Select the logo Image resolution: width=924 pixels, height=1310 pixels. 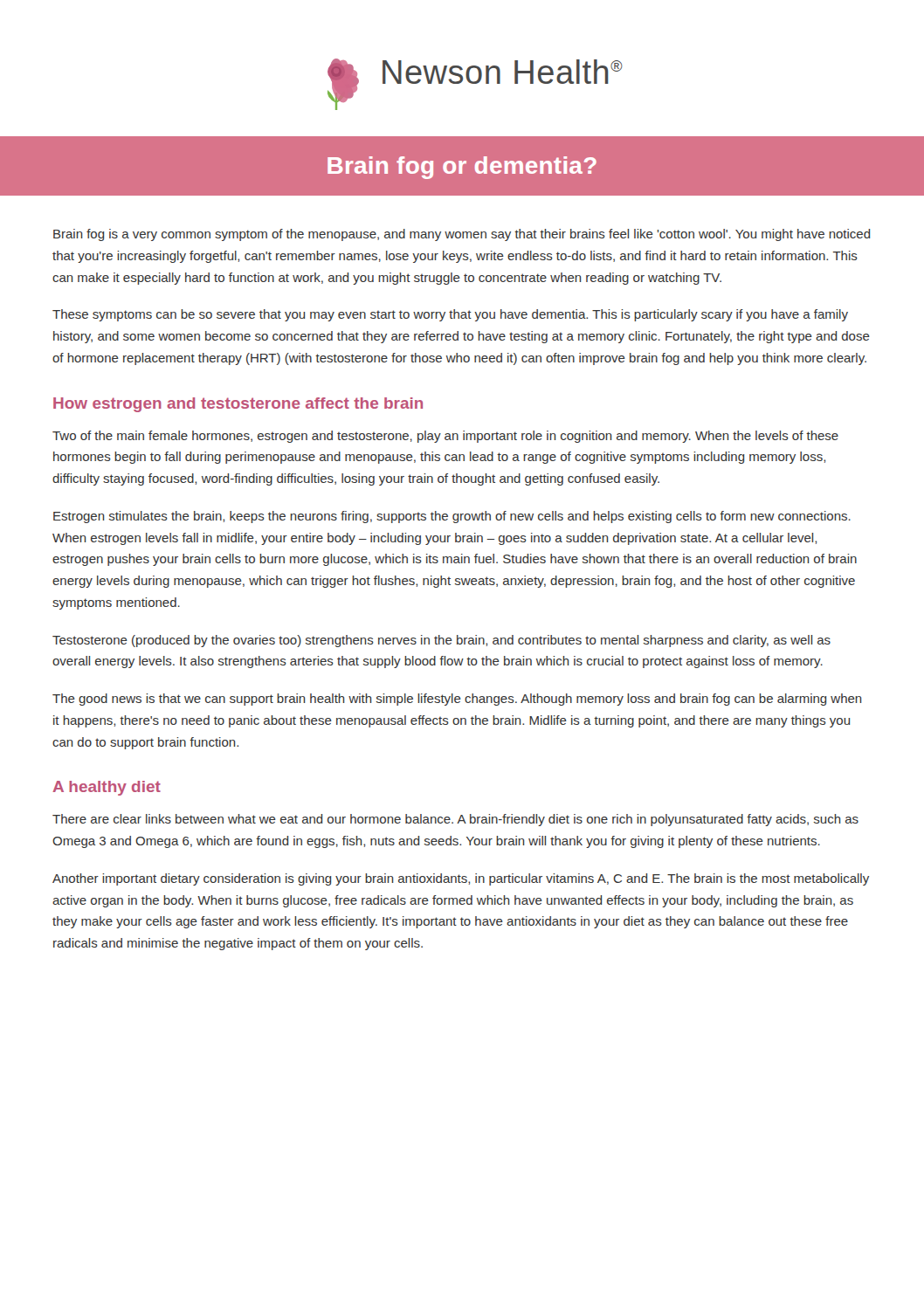click(x=462, y=68)
